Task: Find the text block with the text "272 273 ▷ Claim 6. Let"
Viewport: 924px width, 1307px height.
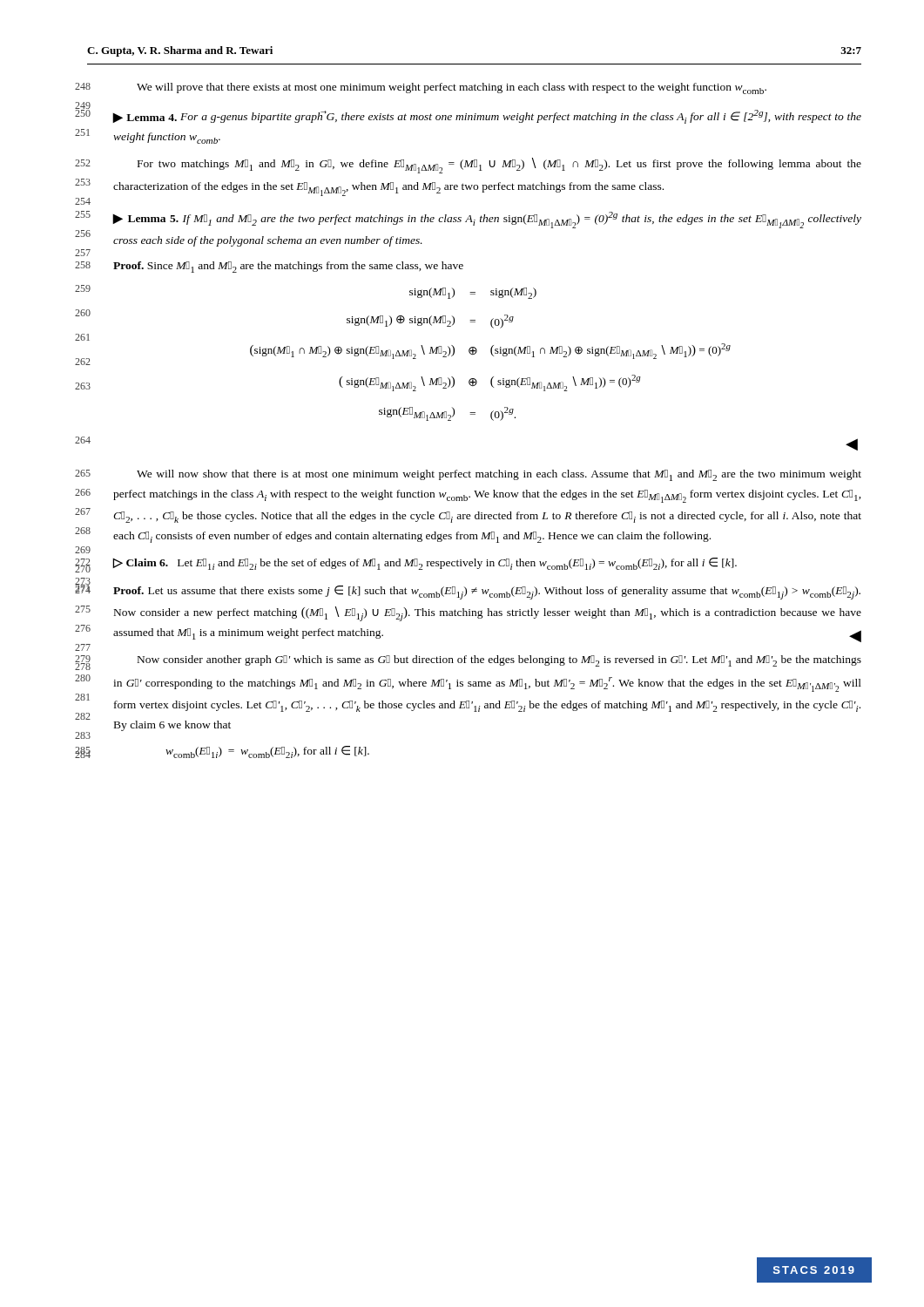Action: (x=487, y=565)
